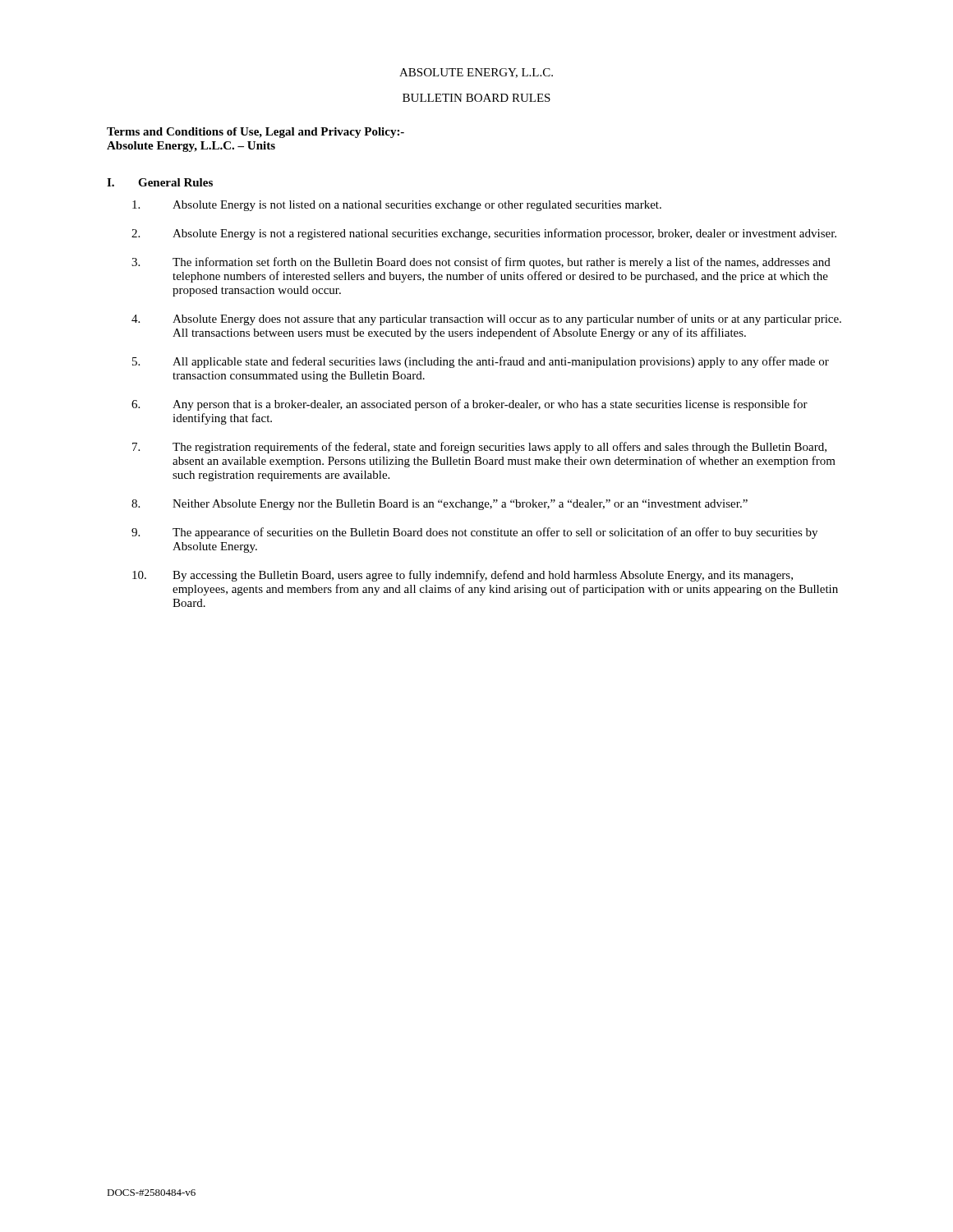
Task: Select the list item that says "5. All applicable state and federal securities laws"
Action: pyautogui.click(x=476, y=369)
